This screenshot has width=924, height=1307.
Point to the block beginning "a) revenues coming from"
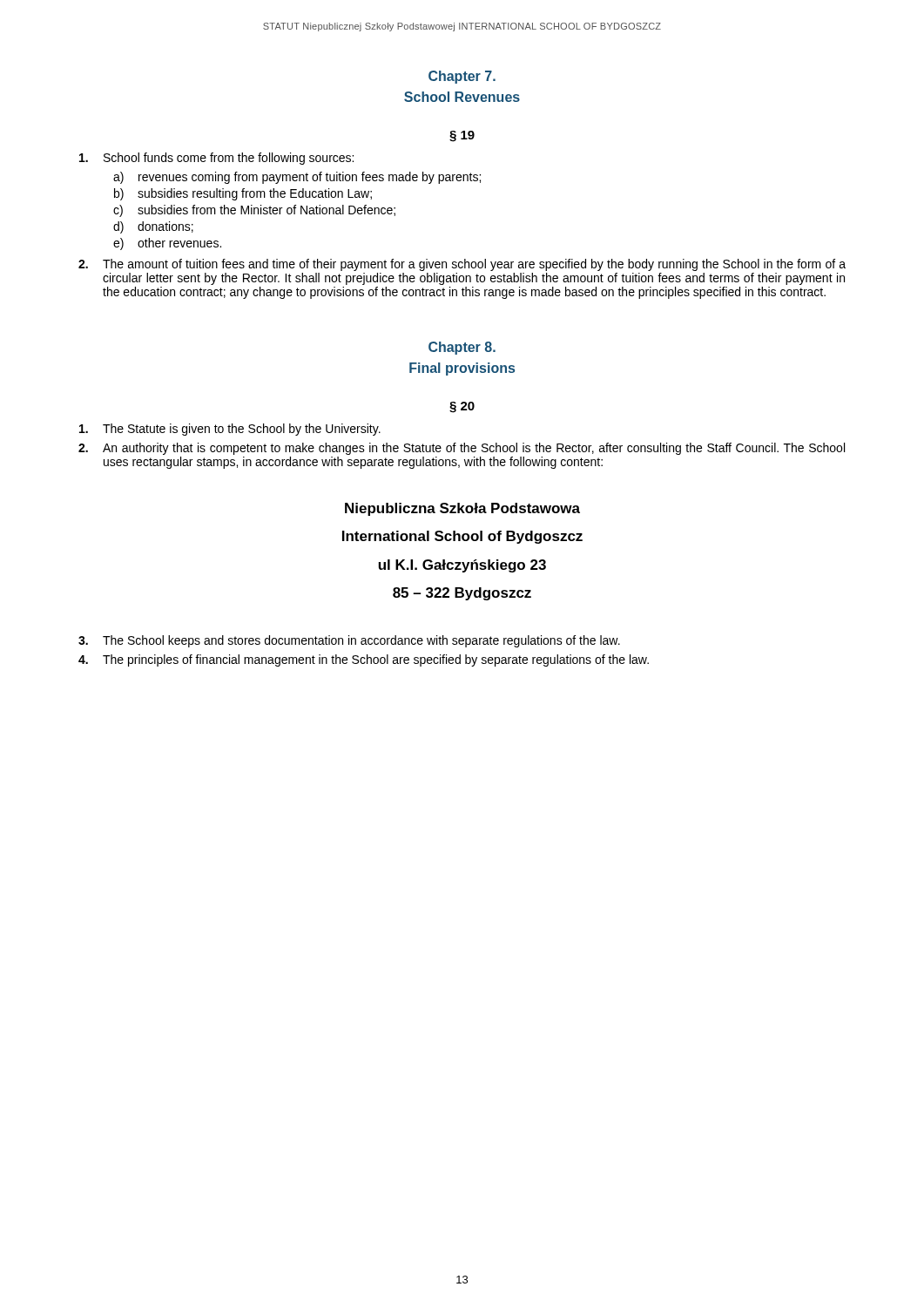pos(298,177)
